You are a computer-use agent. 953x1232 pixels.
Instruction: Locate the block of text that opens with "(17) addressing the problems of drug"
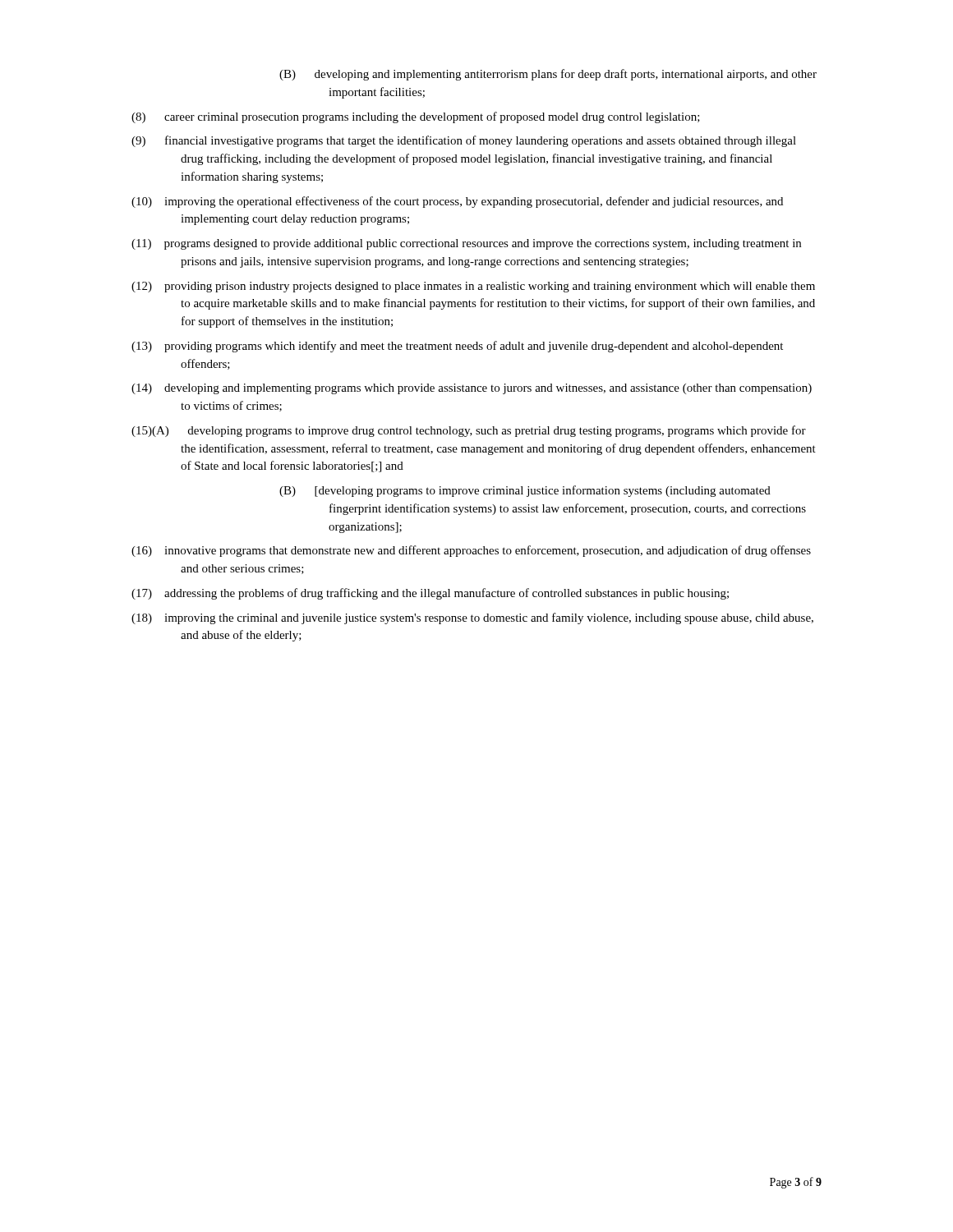(x=431, y=593)
